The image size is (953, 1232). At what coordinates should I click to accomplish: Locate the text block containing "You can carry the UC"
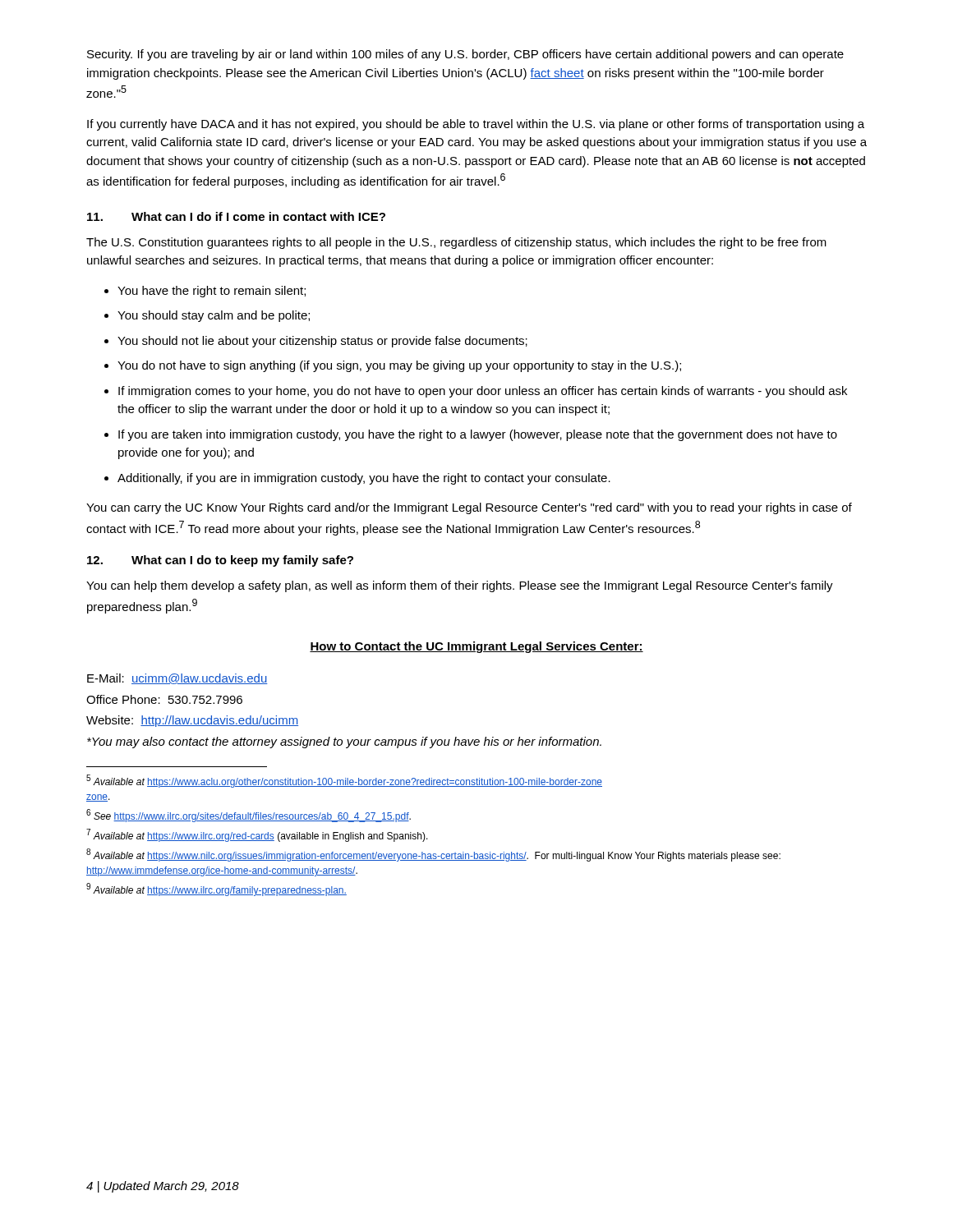(469, 518)
